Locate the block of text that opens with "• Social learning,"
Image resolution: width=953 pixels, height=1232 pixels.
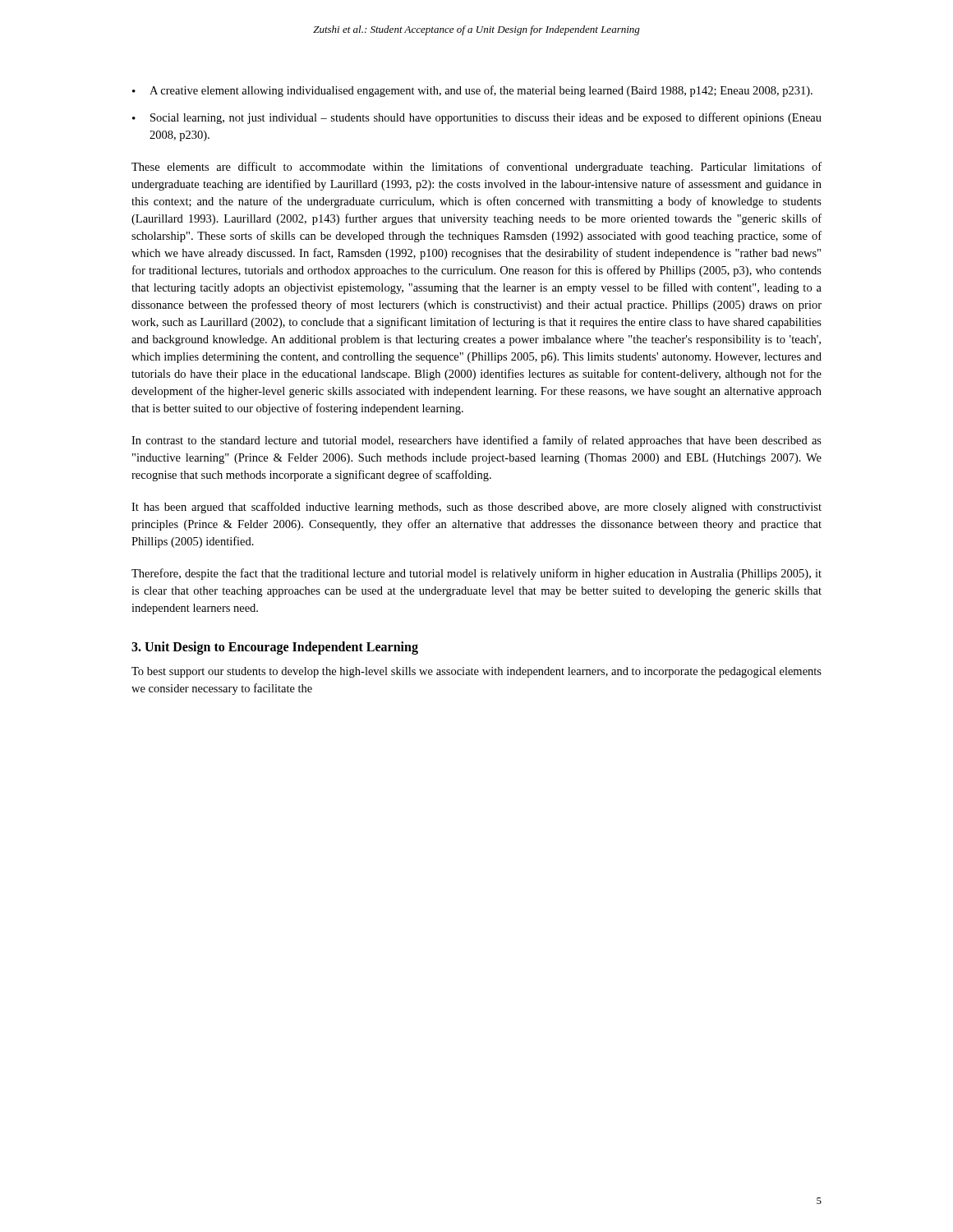point(476,126)
